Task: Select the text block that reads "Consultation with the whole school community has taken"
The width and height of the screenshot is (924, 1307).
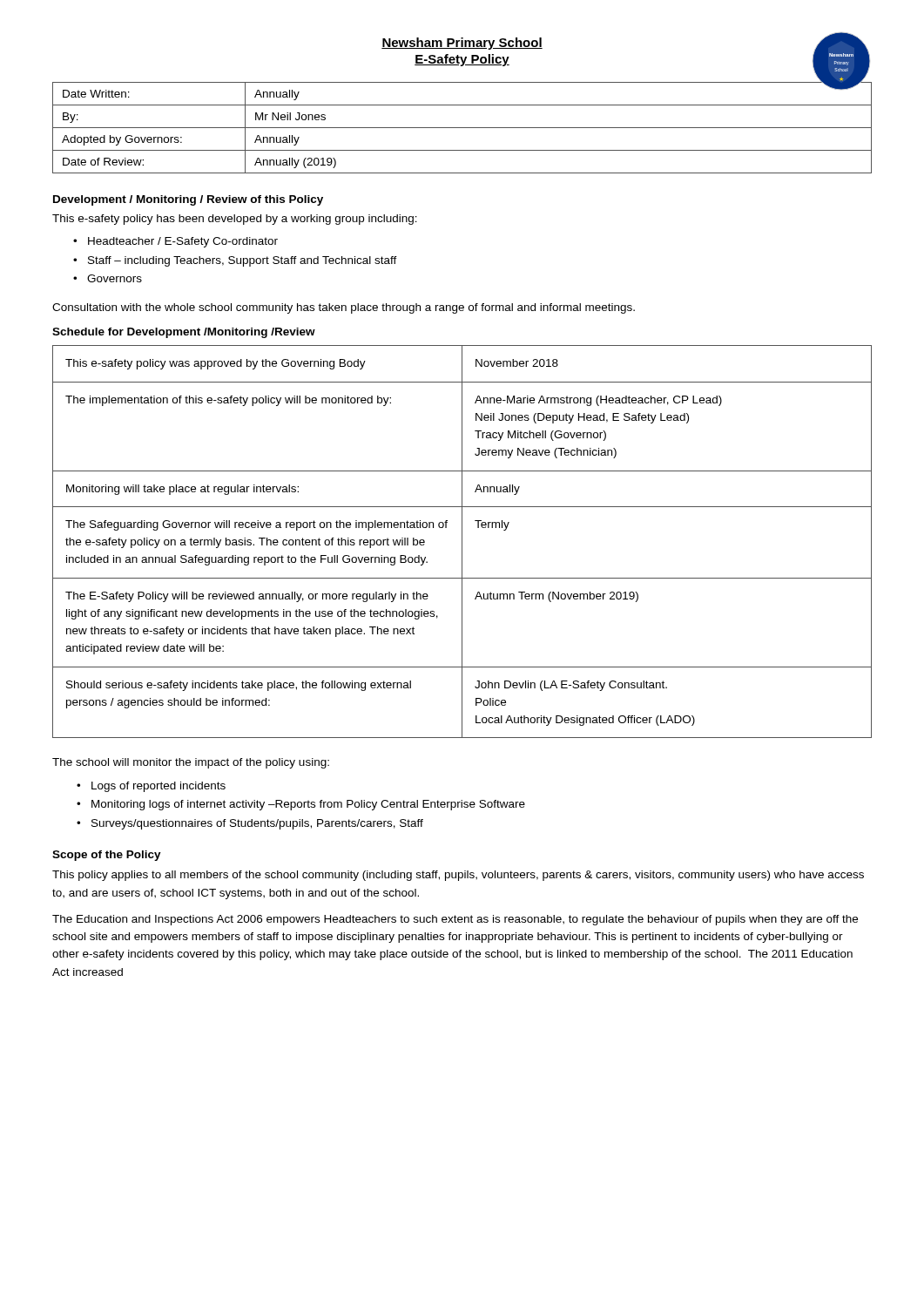Action: pyautogui.click(x=344, y=307)
